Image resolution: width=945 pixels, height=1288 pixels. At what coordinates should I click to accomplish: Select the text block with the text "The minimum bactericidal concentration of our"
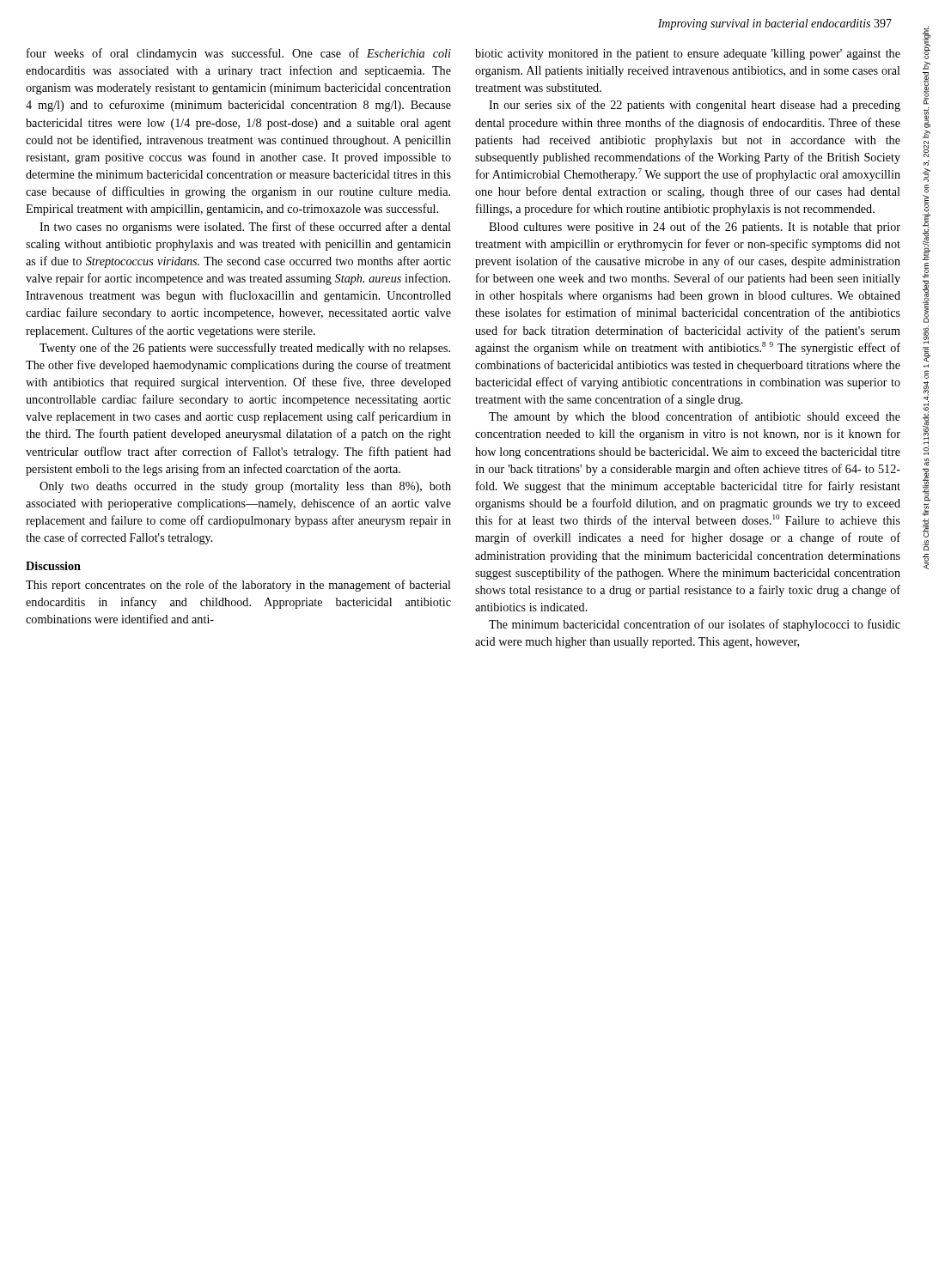688,633
